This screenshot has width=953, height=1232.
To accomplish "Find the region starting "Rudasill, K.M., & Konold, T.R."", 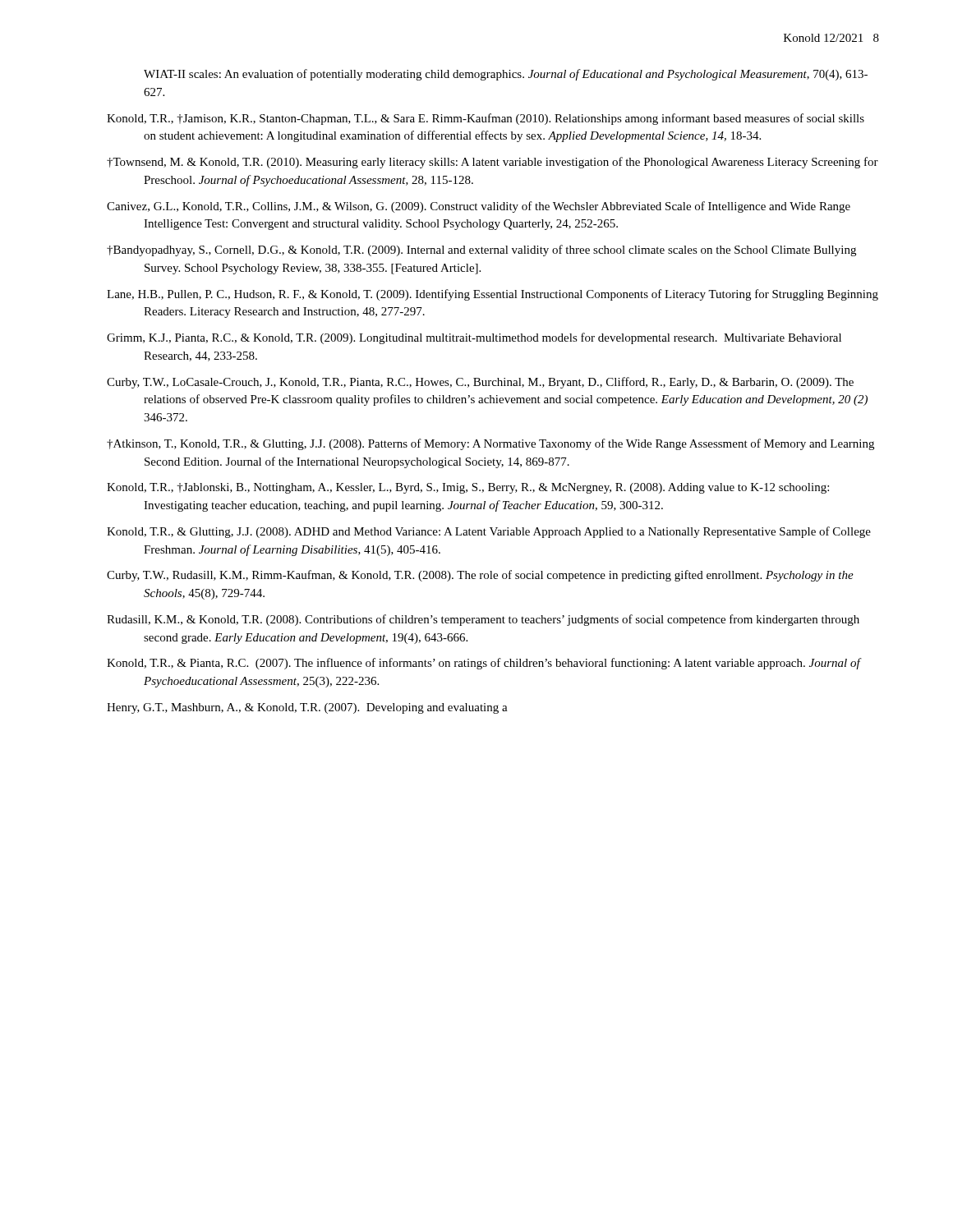I will (x=483, y=628).
